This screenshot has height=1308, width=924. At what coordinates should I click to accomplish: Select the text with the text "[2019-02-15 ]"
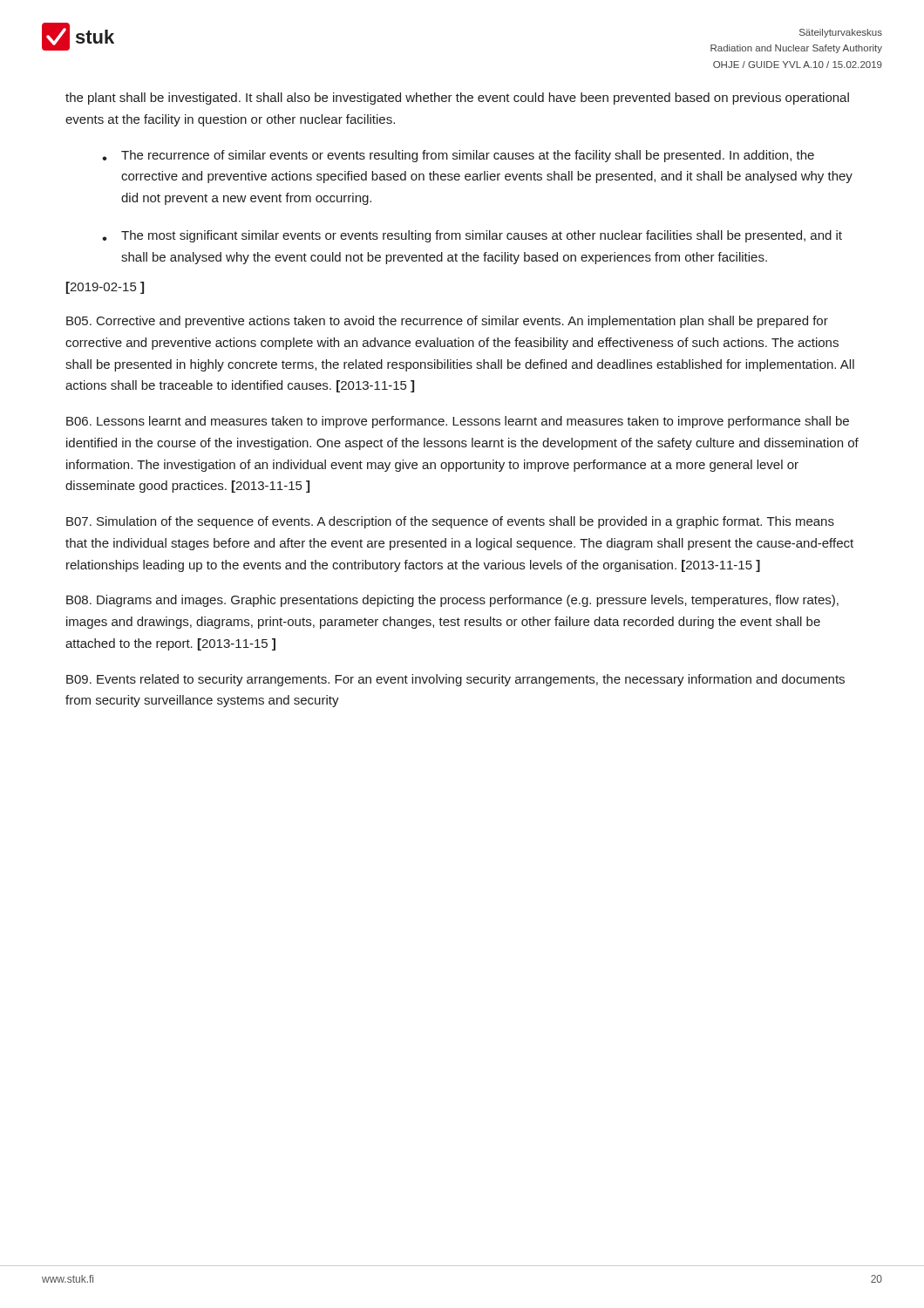105,287
